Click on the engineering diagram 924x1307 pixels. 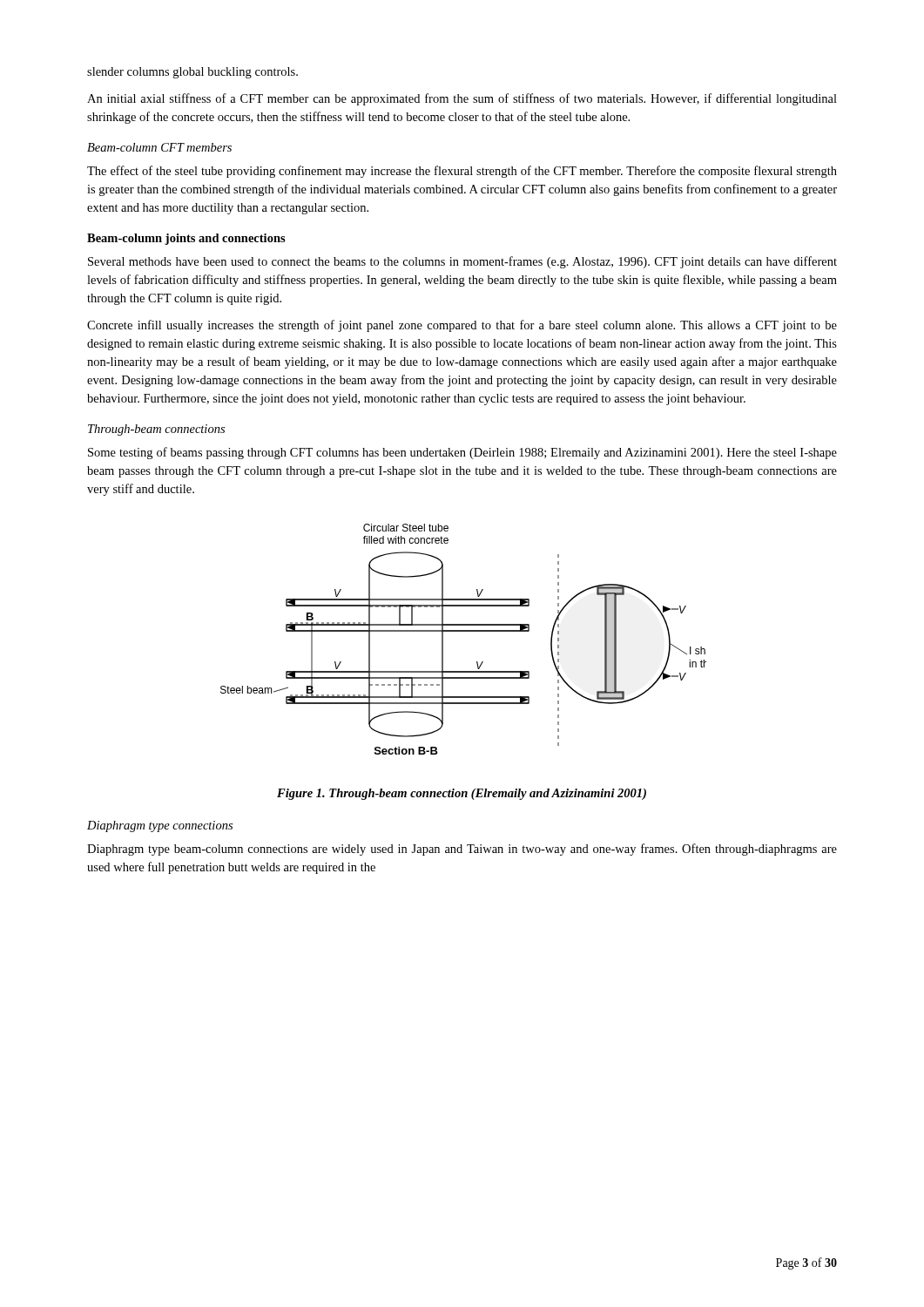click(x=462, y=649)
